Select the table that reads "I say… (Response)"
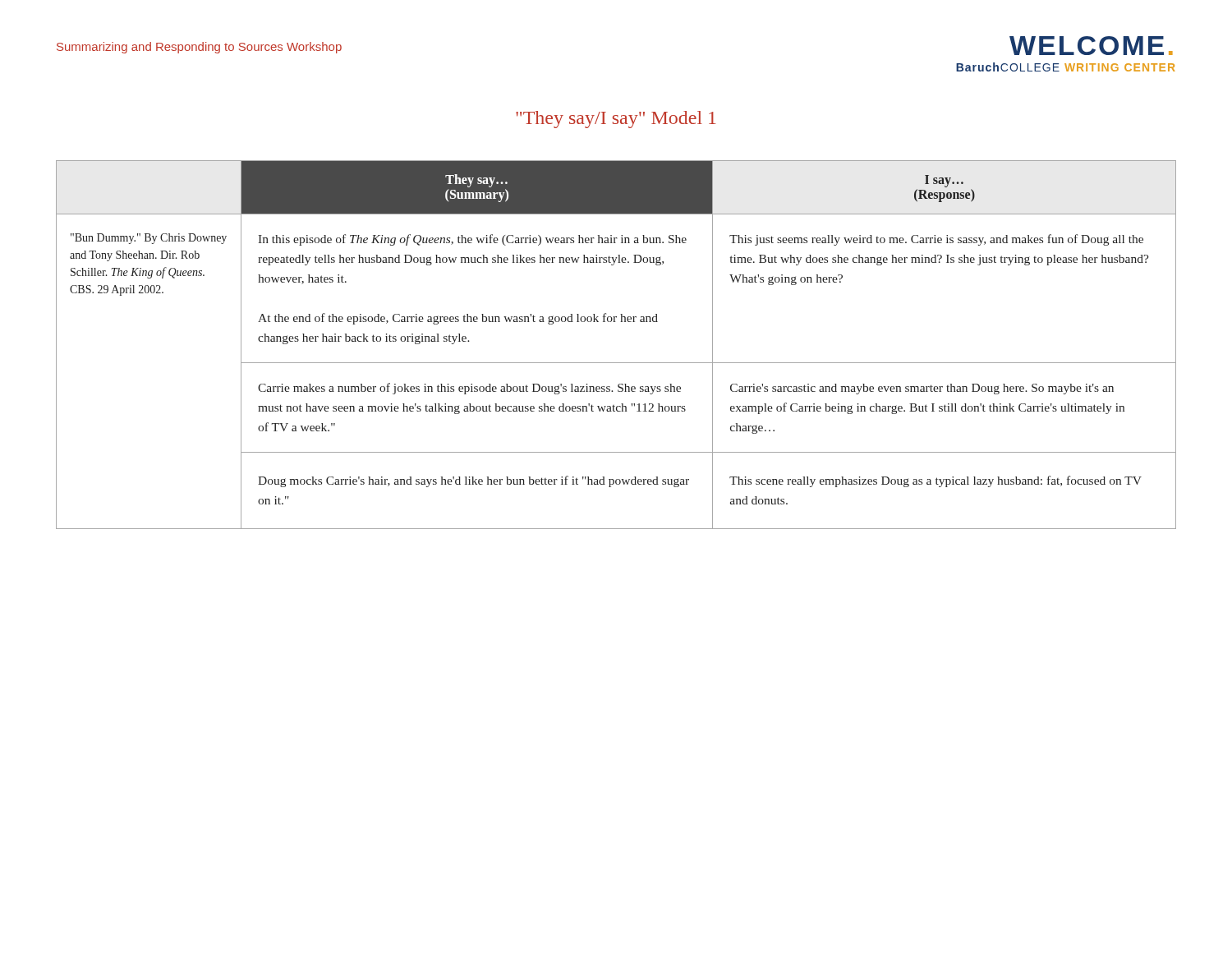 (x=616, y=345)
